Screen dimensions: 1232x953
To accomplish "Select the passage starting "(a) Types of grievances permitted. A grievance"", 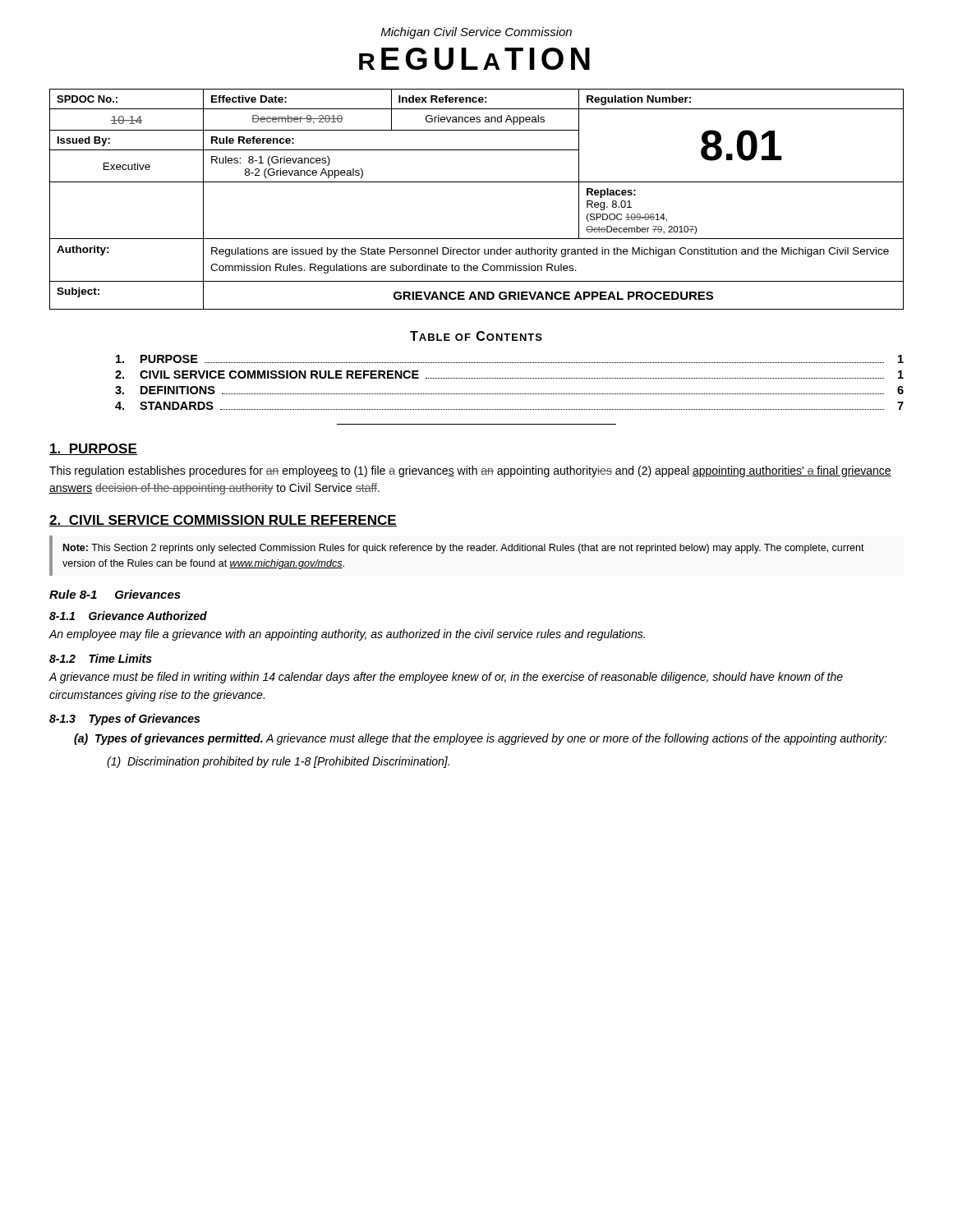I will point(481,739).
